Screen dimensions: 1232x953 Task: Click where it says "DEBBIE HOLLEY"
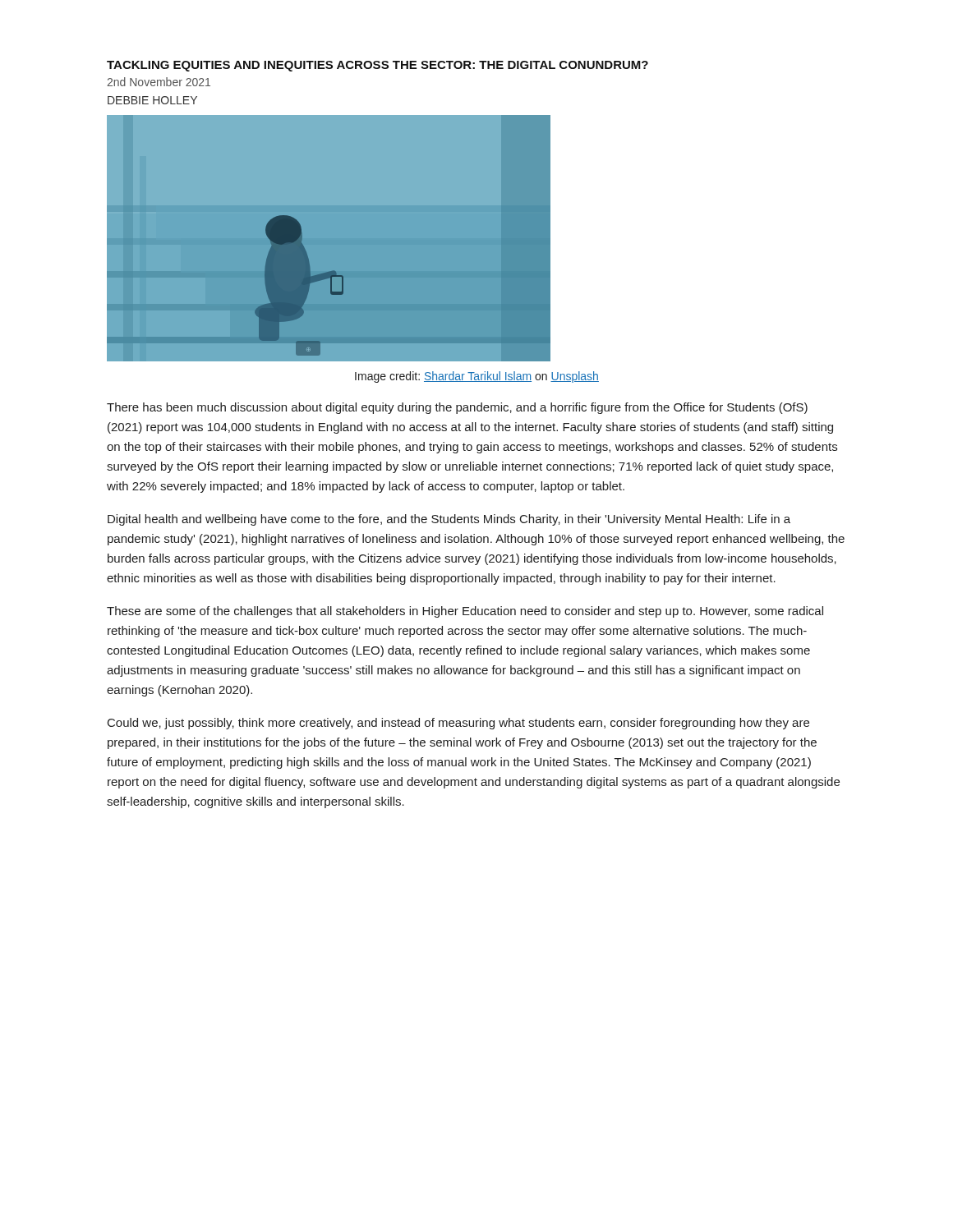(152, 100)
